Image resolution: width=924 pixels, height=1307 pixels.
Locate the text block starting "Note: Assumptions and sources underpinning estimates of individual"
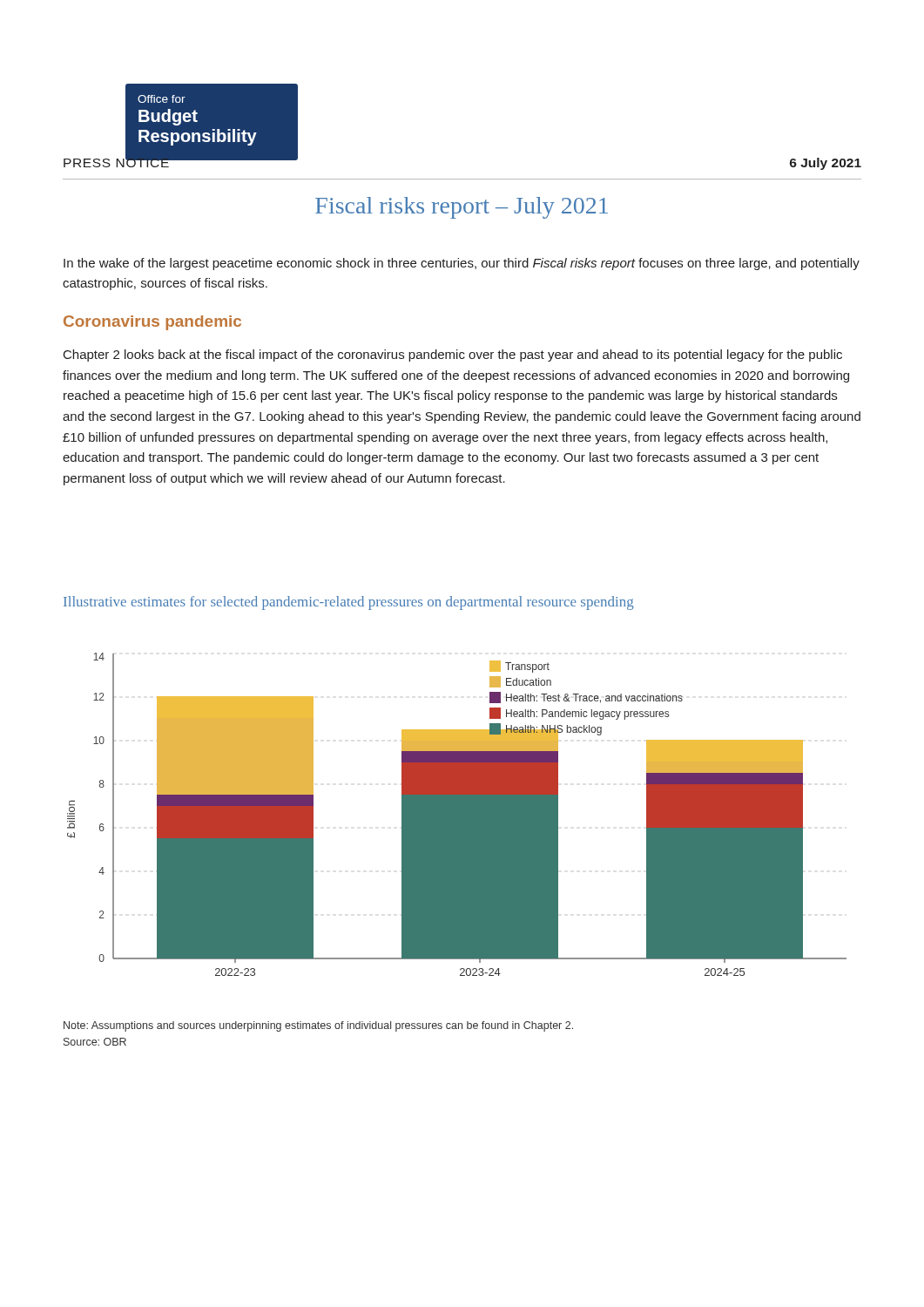coord(318,1034)
